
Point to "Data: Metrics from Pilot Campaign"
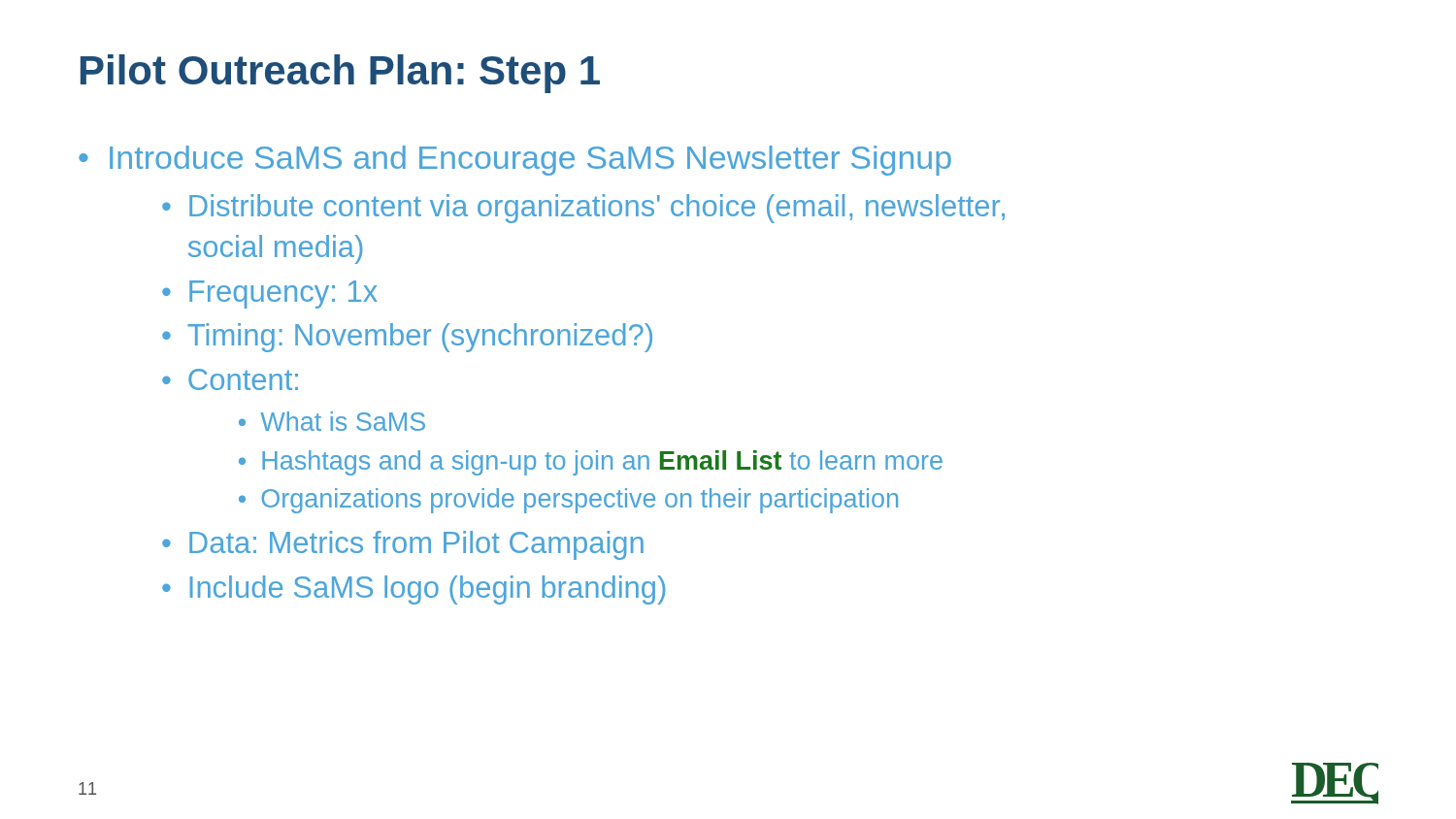click(416, 545)
